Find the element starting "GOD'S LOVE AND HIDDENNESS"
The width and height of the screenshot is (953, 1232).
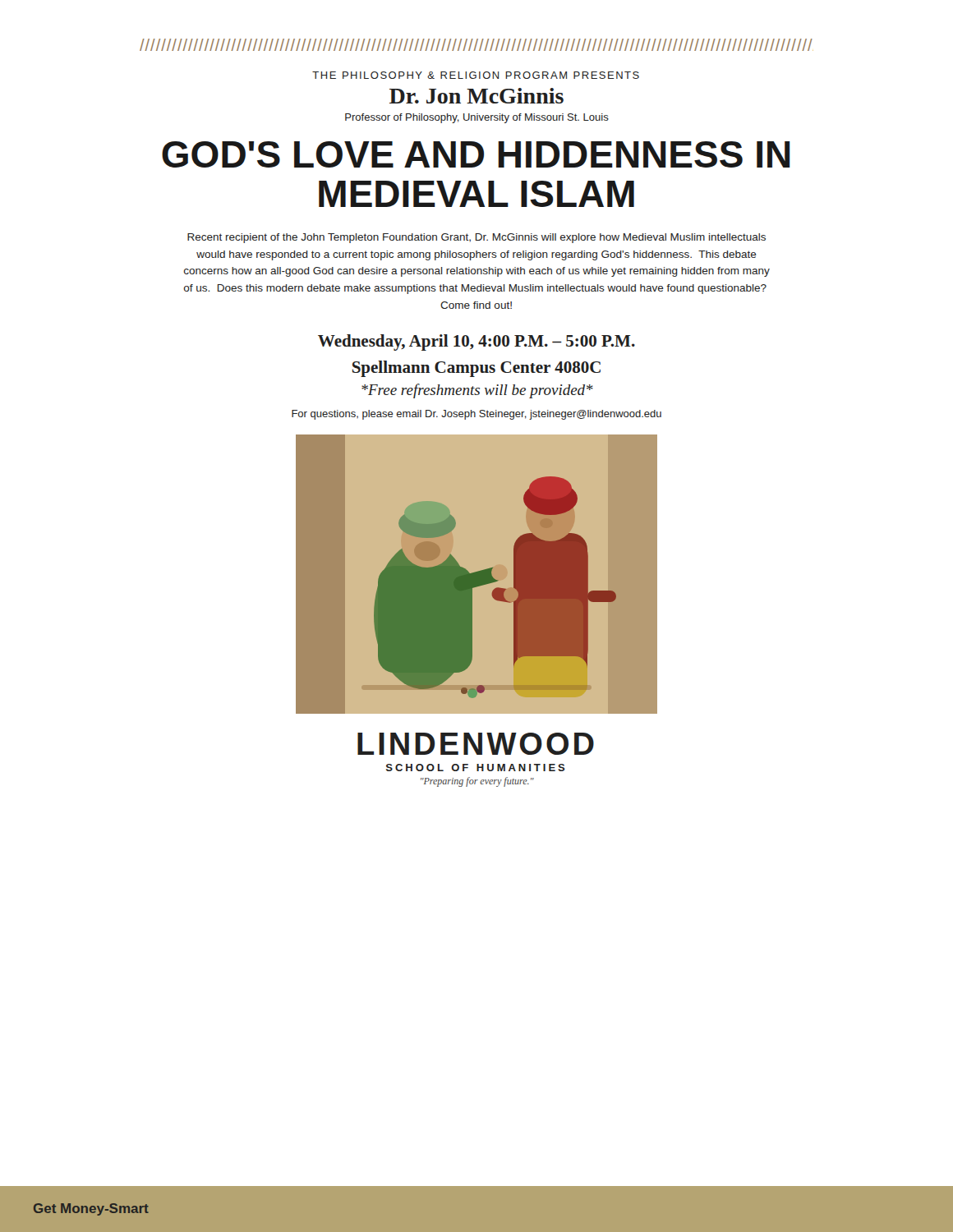(x=476, y=174)
